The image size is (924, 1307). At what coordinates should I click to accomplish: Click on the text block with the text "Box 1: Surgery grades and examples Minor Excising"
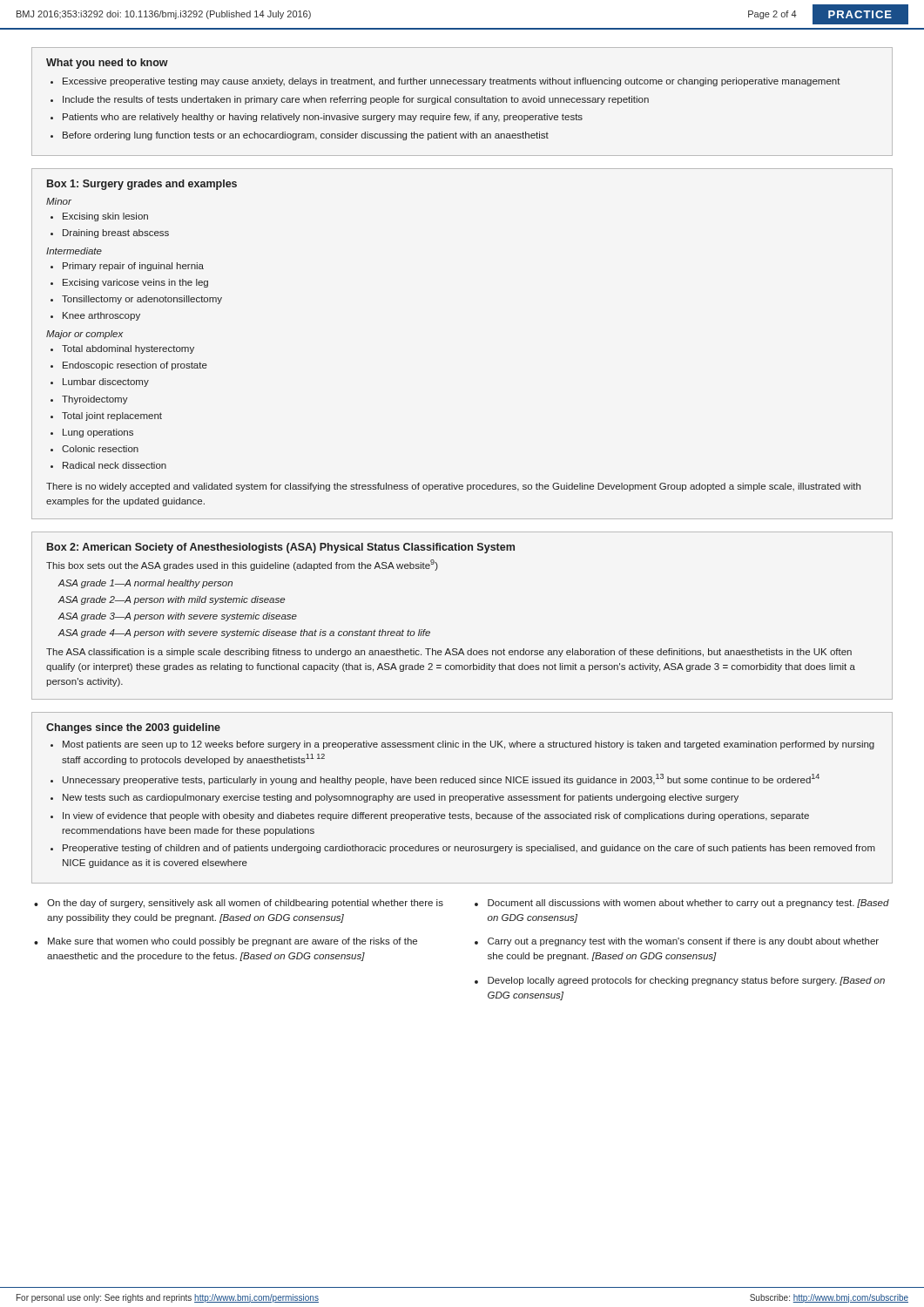[x=142, y=185]
